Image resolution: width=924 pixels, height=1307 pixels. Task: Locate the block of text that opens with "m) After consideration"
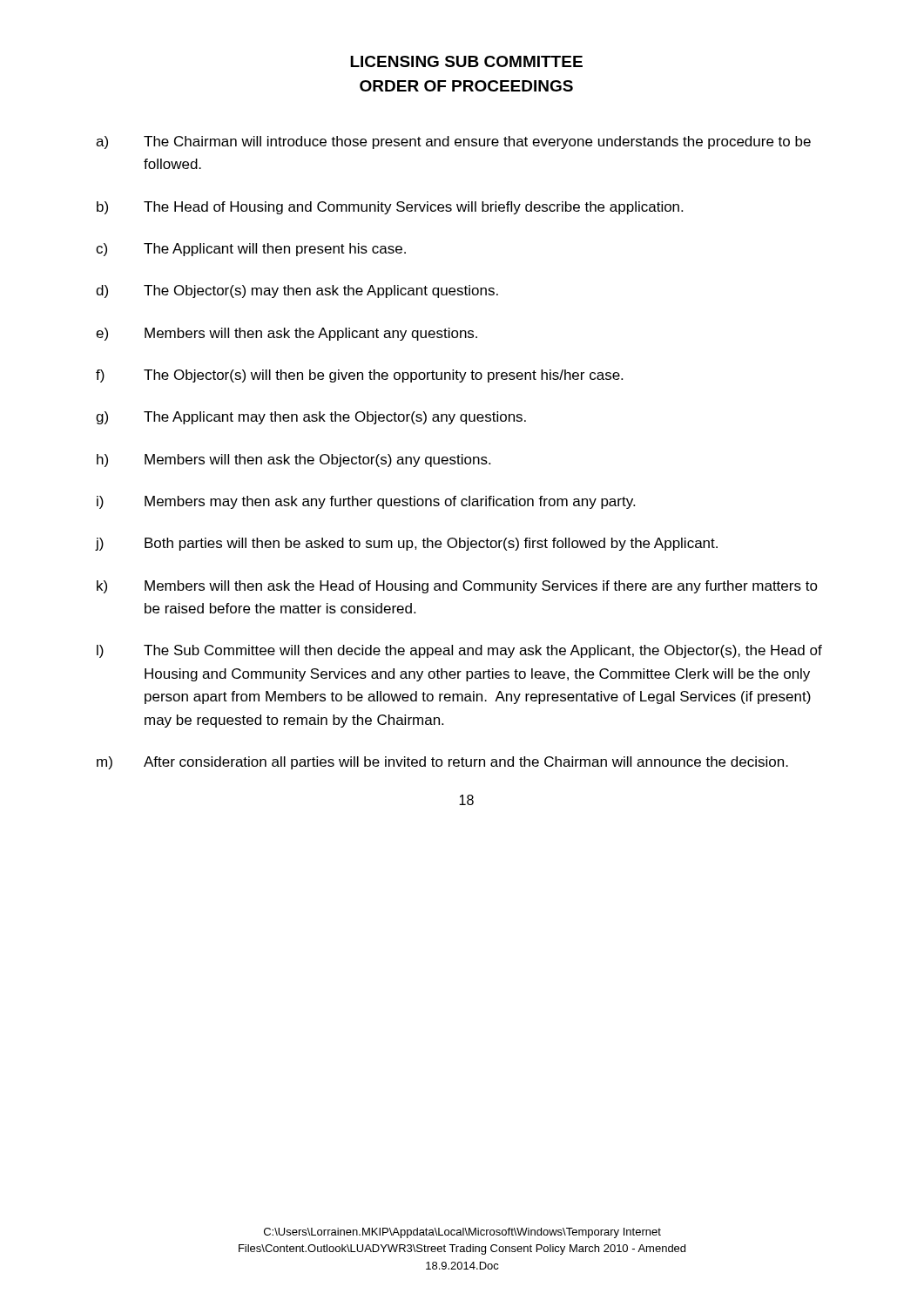point(442,762)
